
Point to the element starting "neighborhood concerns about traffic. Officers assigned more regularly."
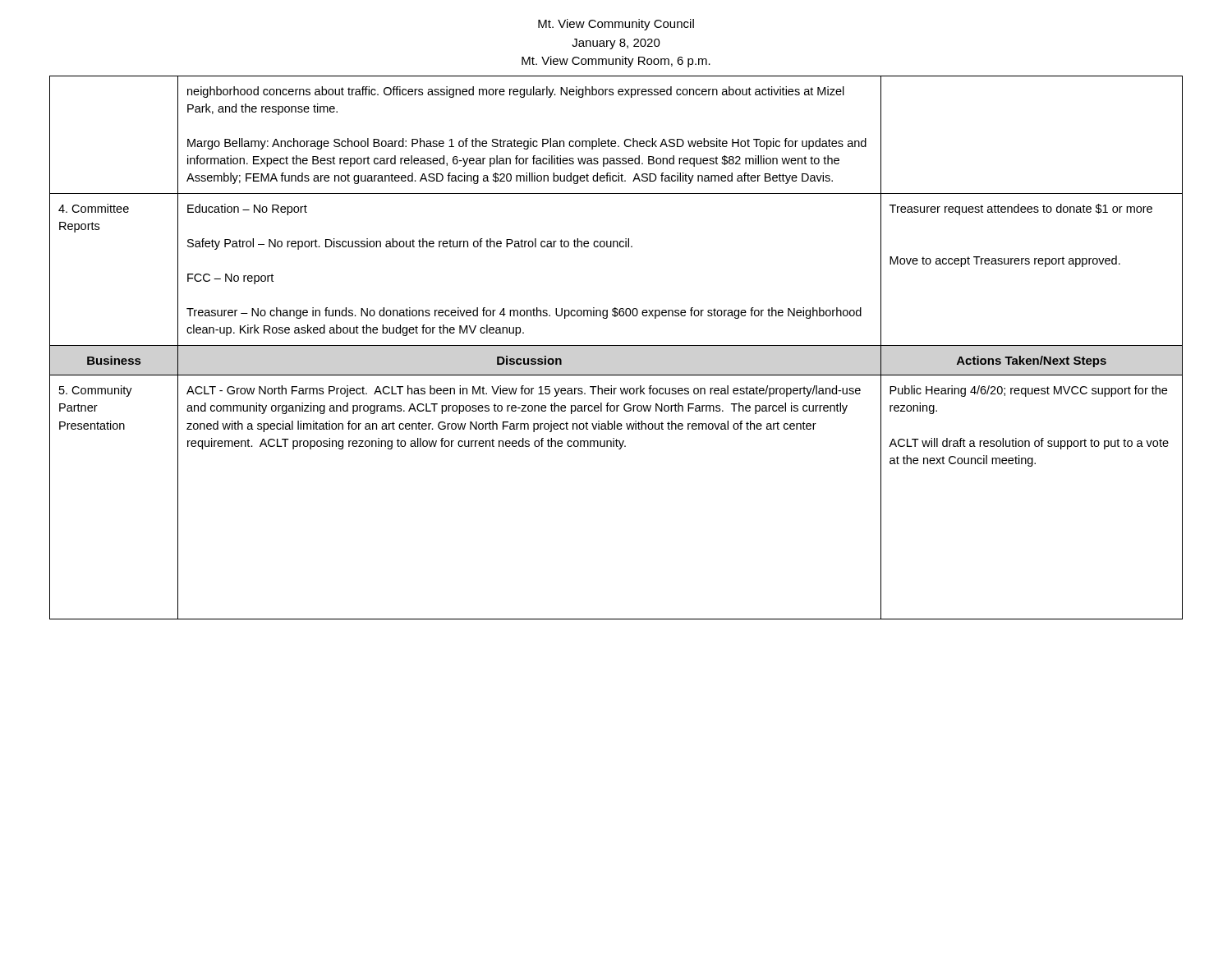(x=527, y=134)
